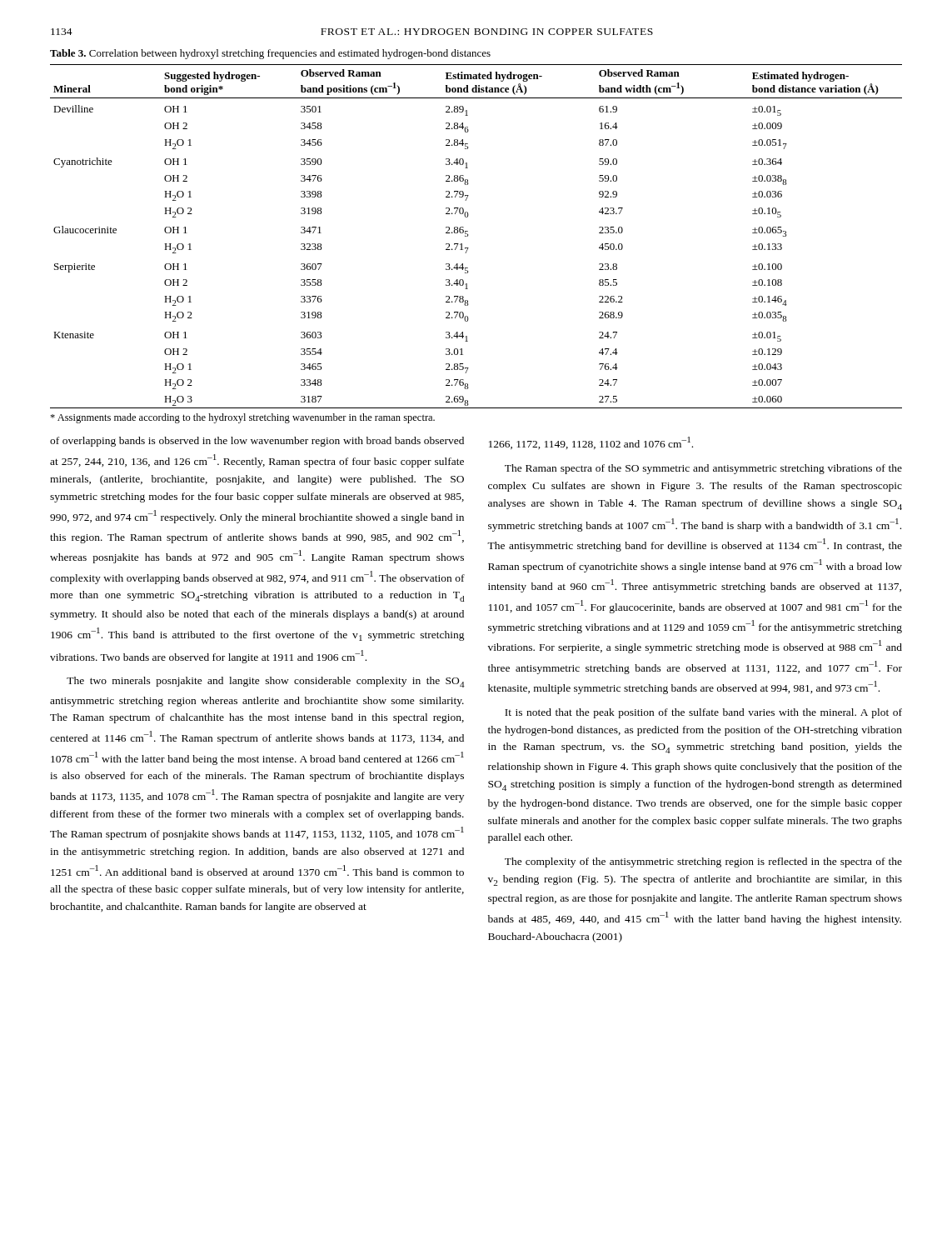Navigate to the block starting "of overlapping bands"
Screen dimensions: 1250x952
pyautogui.click(x=257, y=674)
